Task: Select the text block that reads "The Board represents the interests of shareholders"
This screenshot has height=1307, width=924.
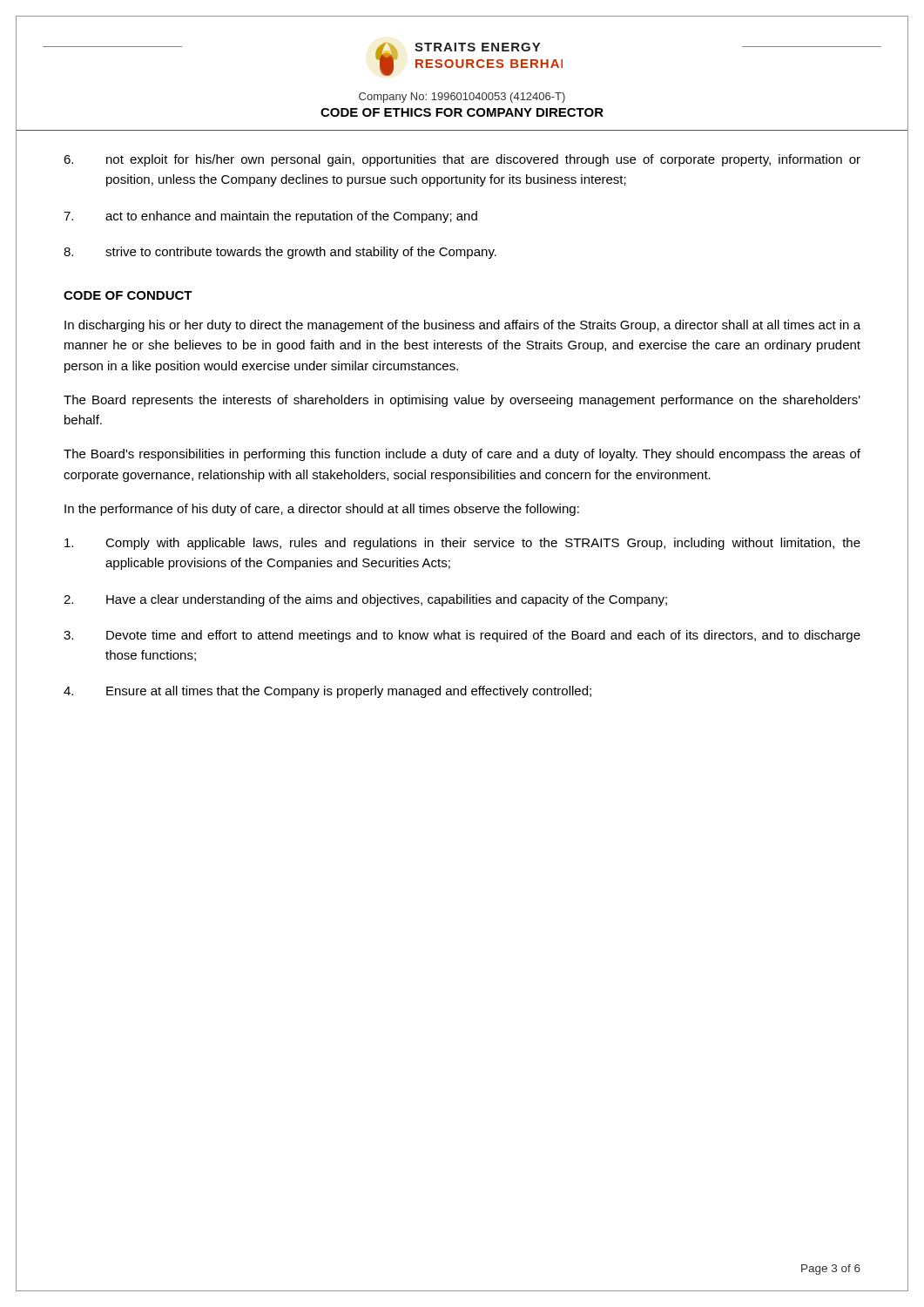Action: point(462,409)
